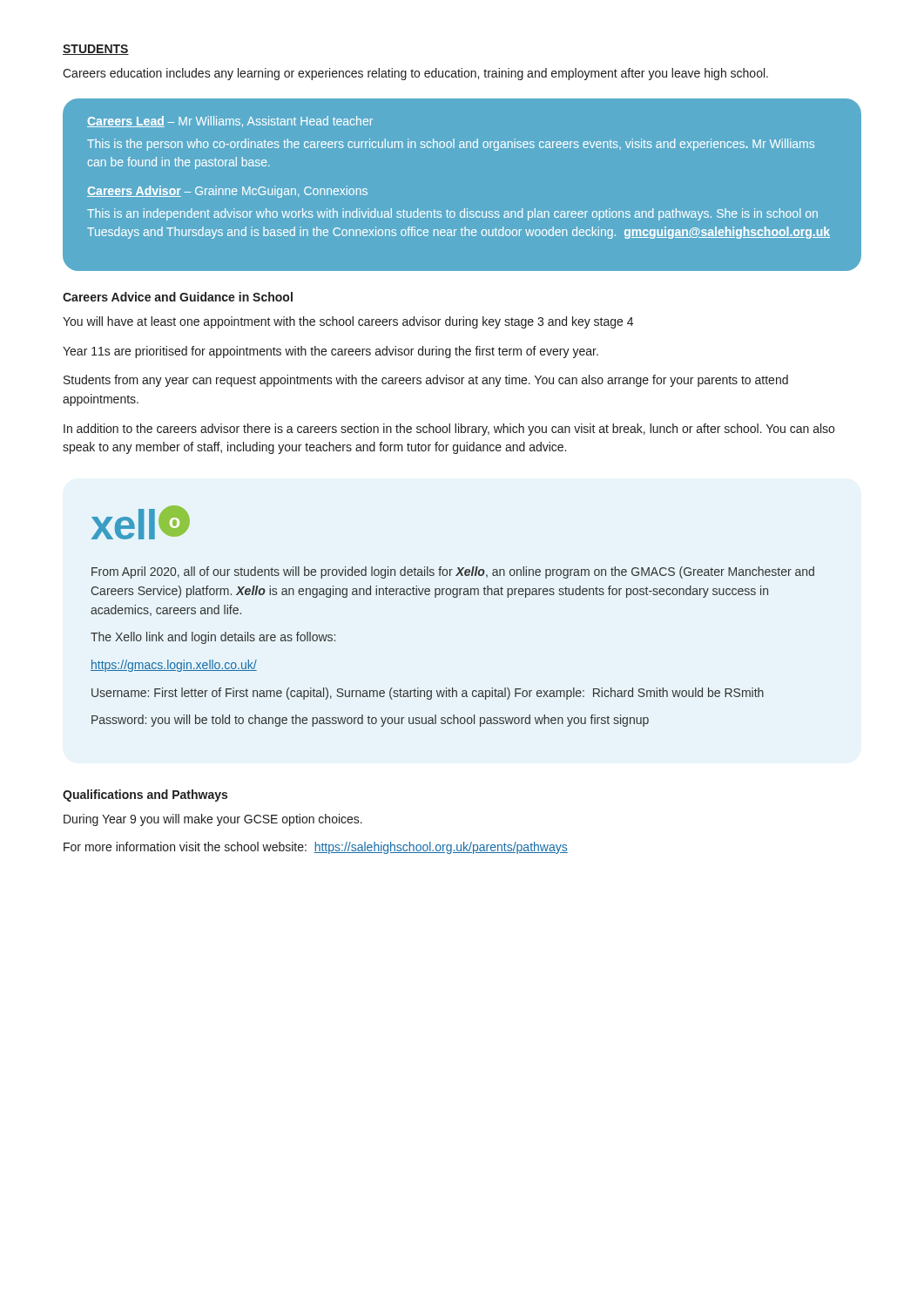Locate the text "Qualifications and Pathways"

click(x=145, y=795)
